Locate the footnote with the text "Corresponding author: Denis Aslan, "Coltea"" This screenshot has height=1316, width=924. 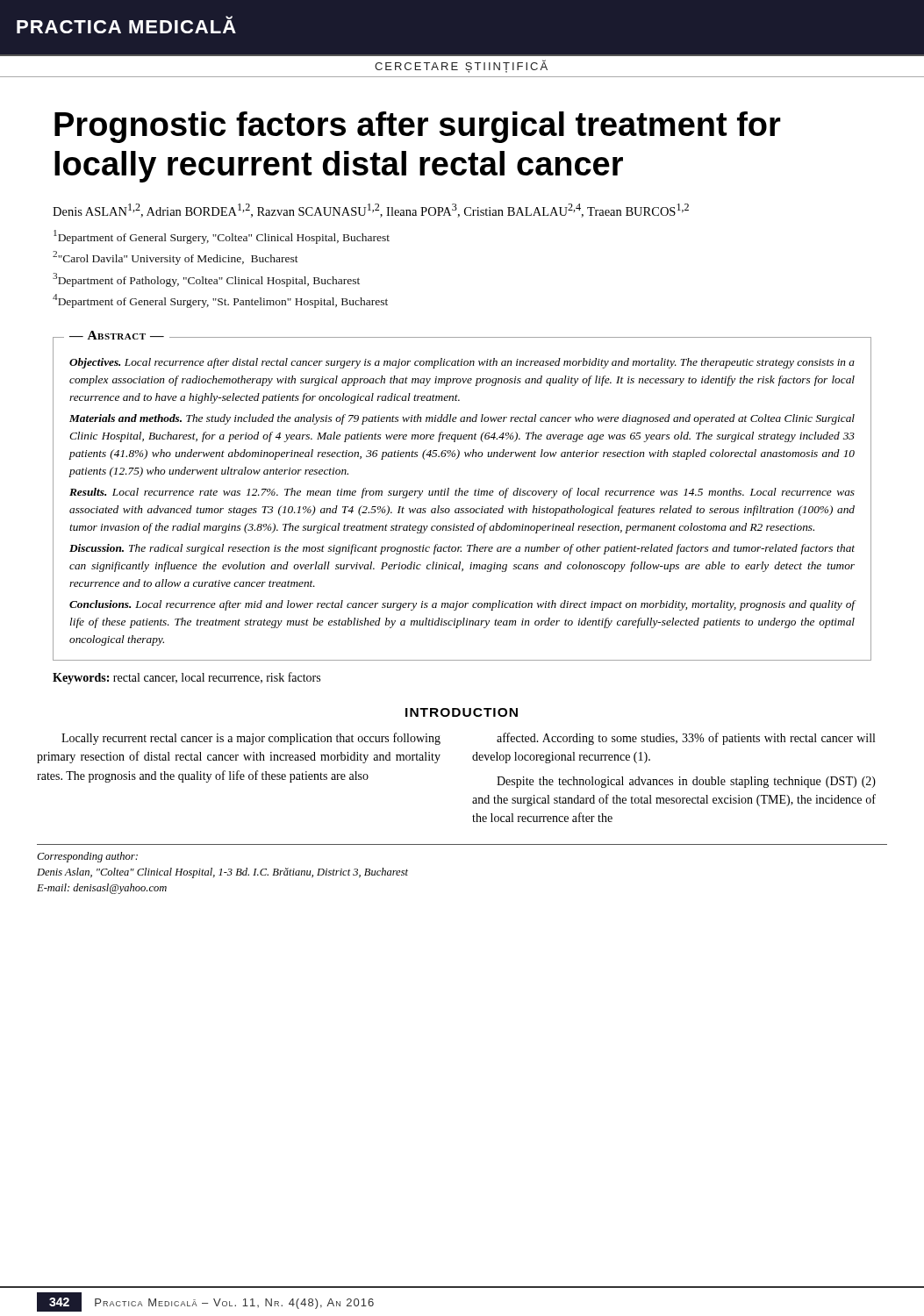pyautogui.click(x=222, y=872)
